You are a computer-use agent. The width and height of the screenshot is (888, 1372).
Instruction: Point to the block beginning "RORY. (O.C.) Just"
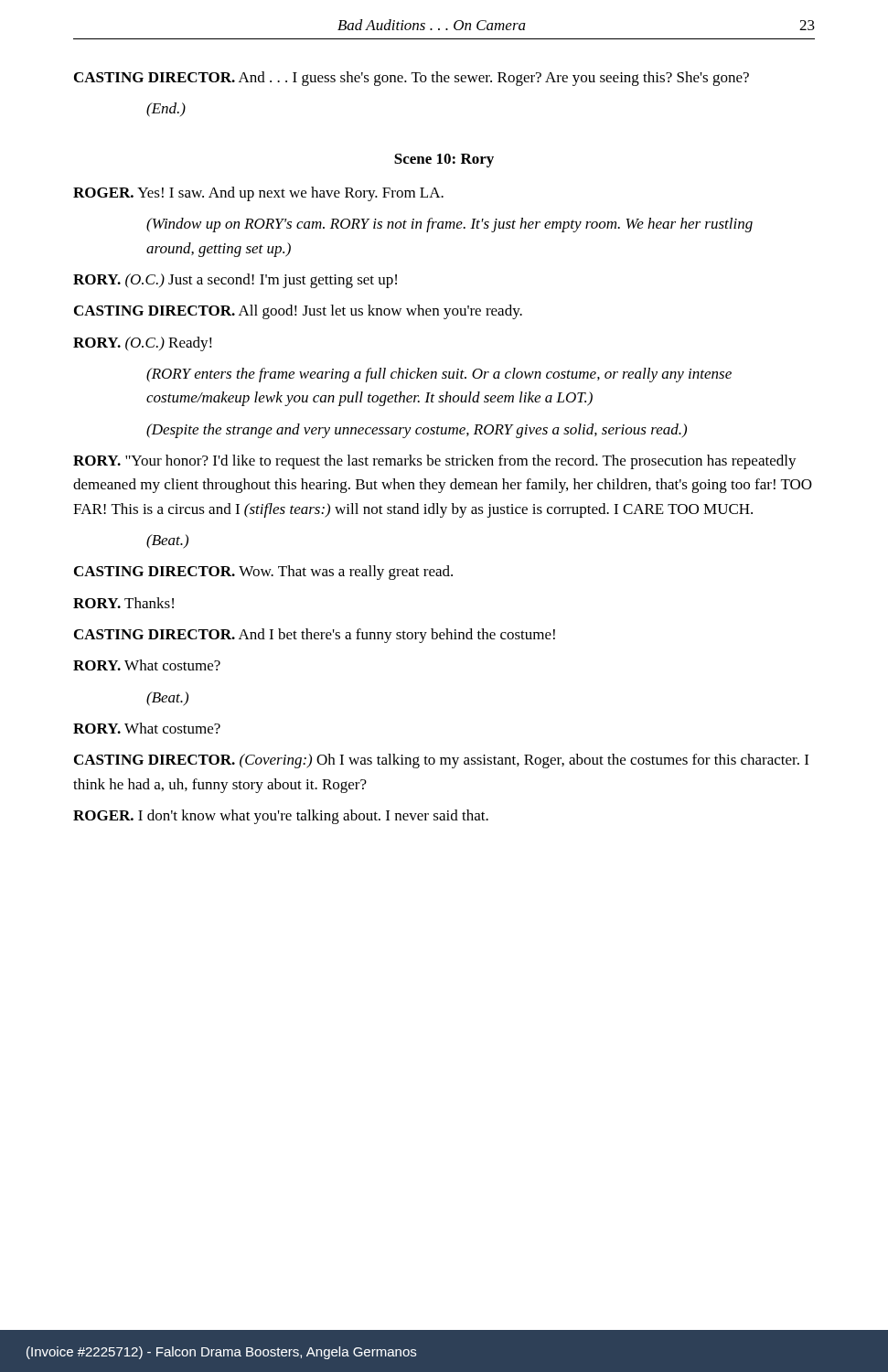tap(236, 279)
